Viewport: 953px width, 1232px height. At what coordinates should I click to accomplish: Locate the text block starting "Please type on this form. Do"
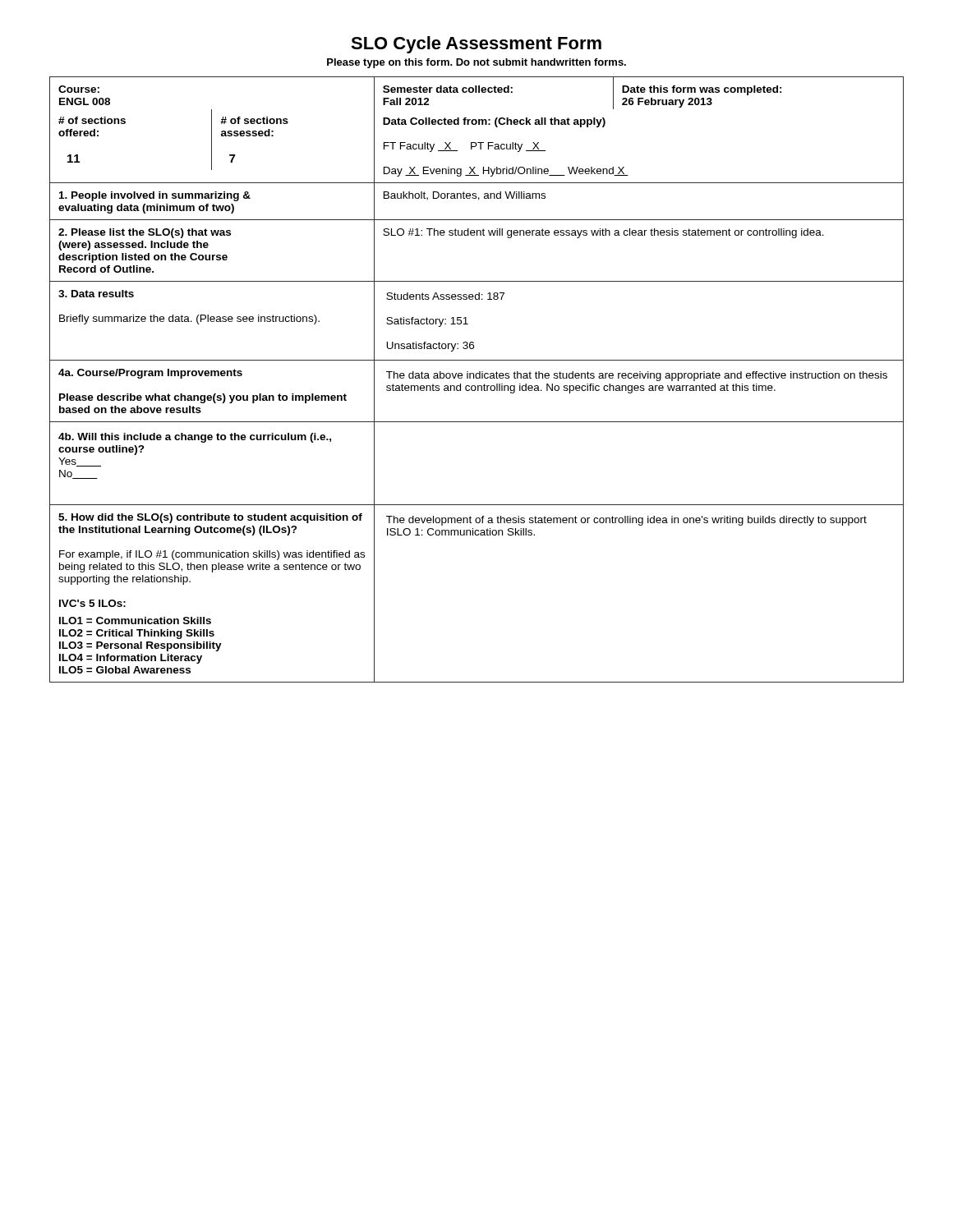click(x=476, y=62)
